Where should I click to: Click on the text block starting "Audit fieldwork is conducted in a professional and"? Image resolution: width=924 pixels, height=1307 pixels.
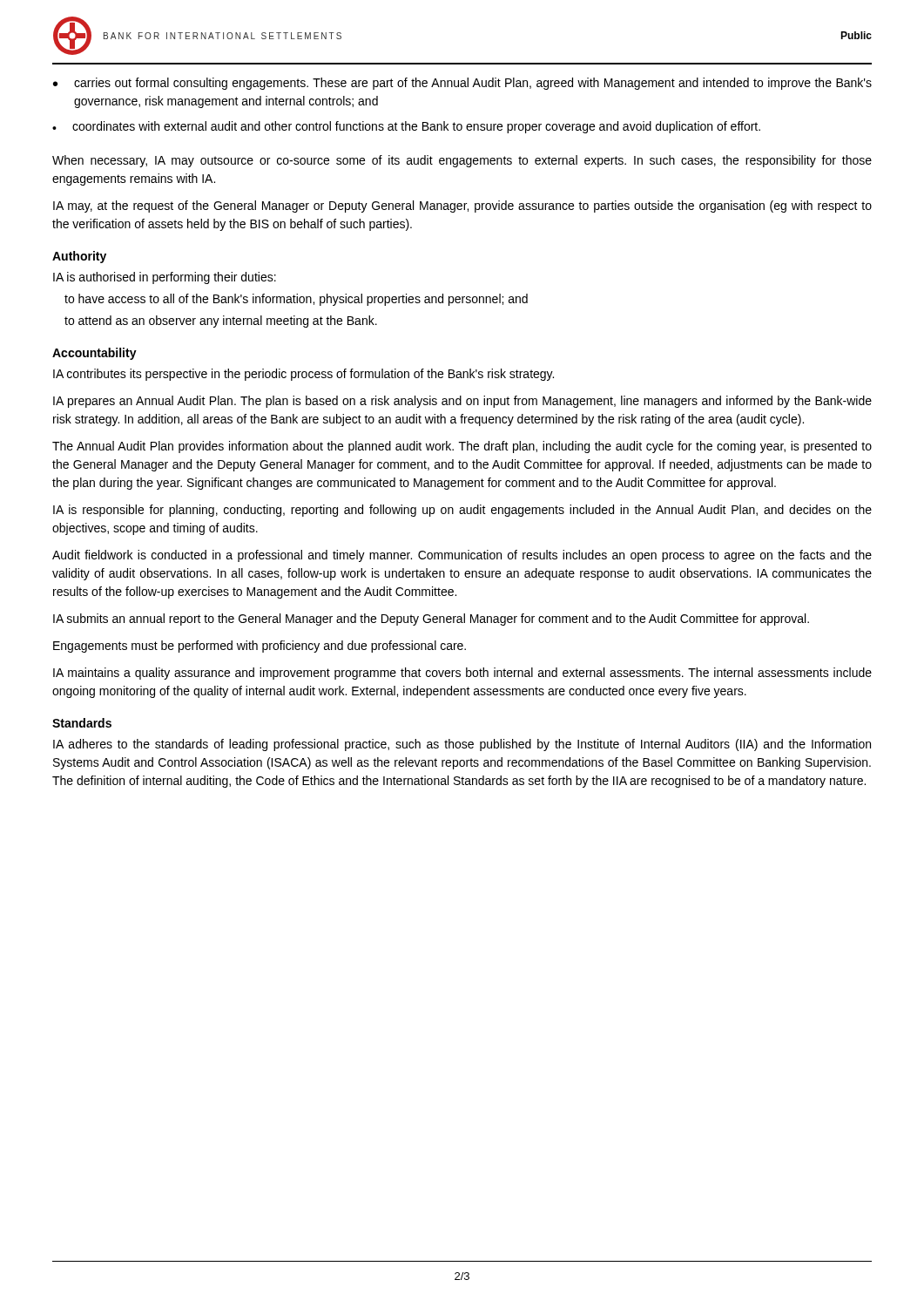pyautogui.click(x=462, y=573)
